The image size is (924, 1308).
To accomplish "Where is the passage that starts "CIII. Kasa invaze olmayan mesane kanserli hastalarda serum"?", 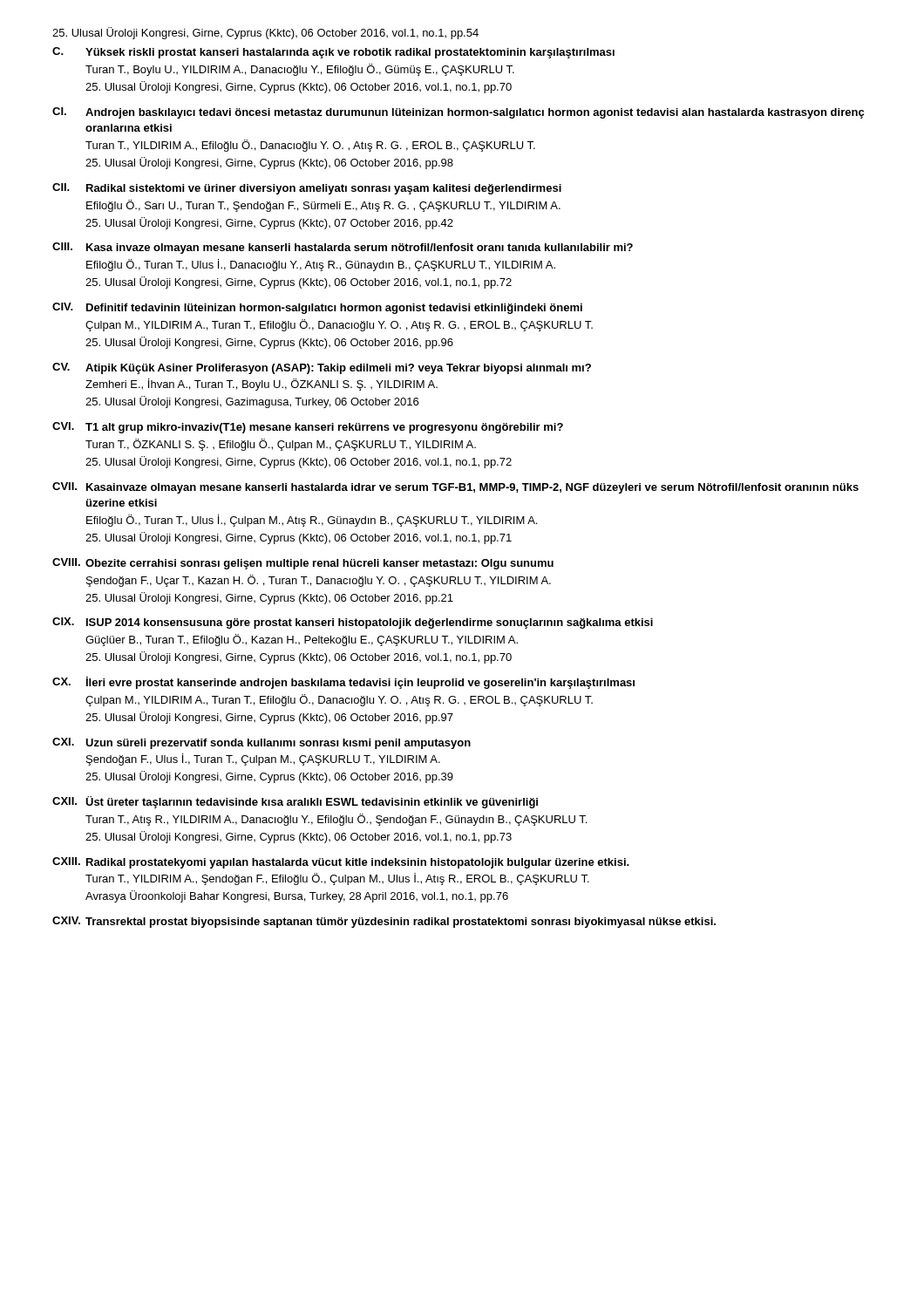I will click(462, 266).
